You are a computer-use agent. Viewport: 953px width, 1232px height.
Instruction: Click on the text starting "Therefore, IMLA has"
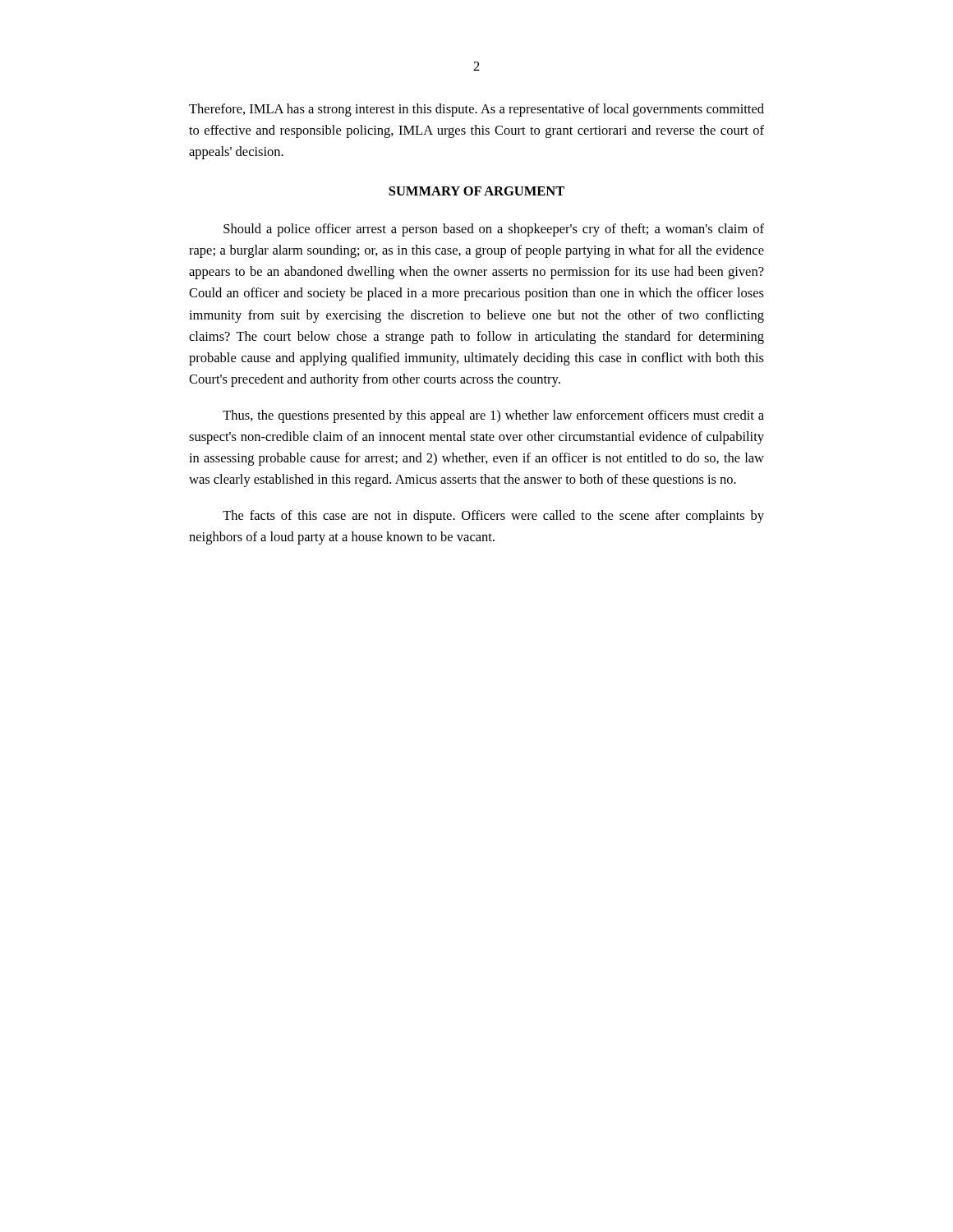pyautogui.click(x=476, y=130)
